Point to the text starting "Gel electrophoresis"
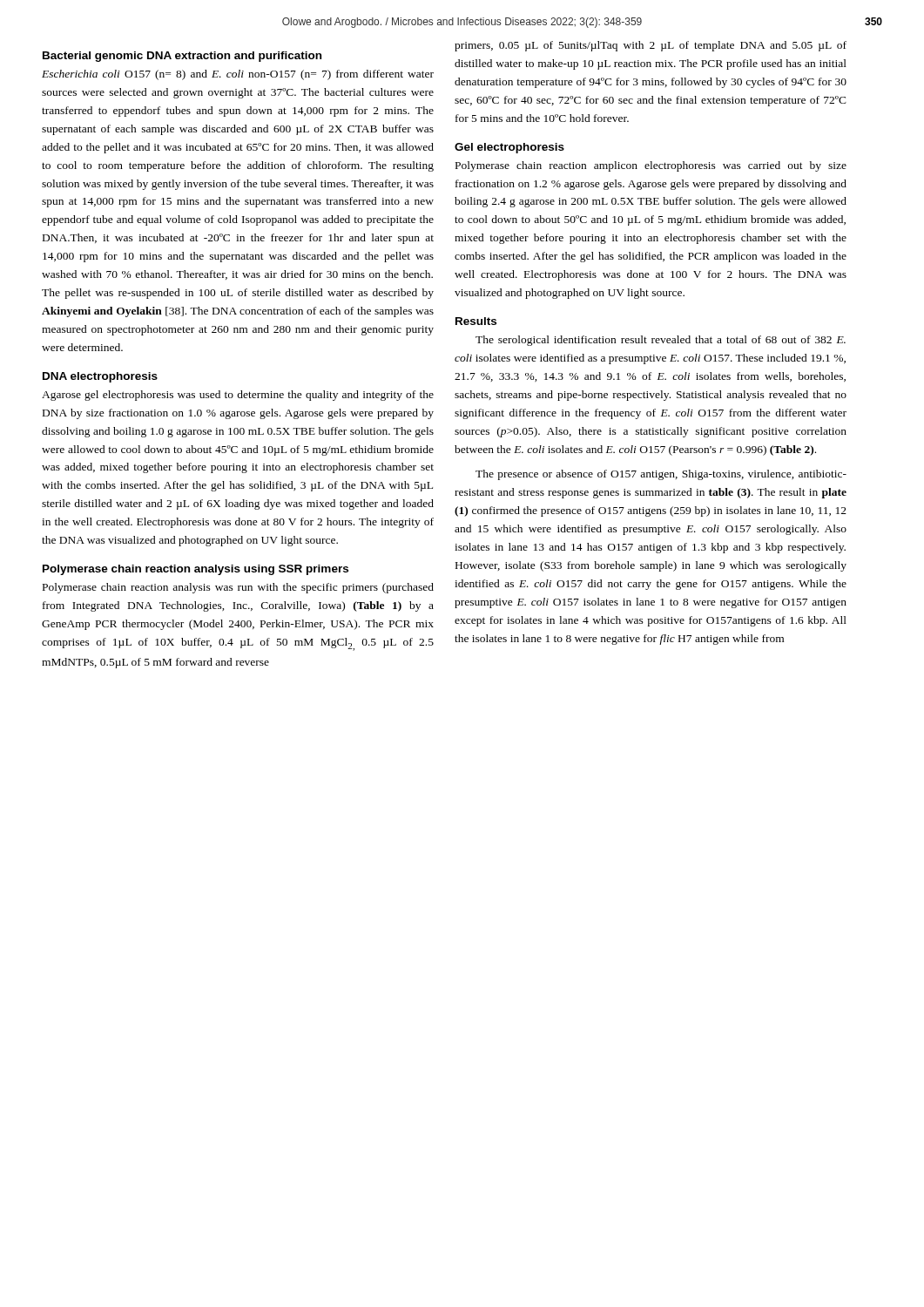The width and height of the screenshot is (924, 1307). (x=509, y=147)
